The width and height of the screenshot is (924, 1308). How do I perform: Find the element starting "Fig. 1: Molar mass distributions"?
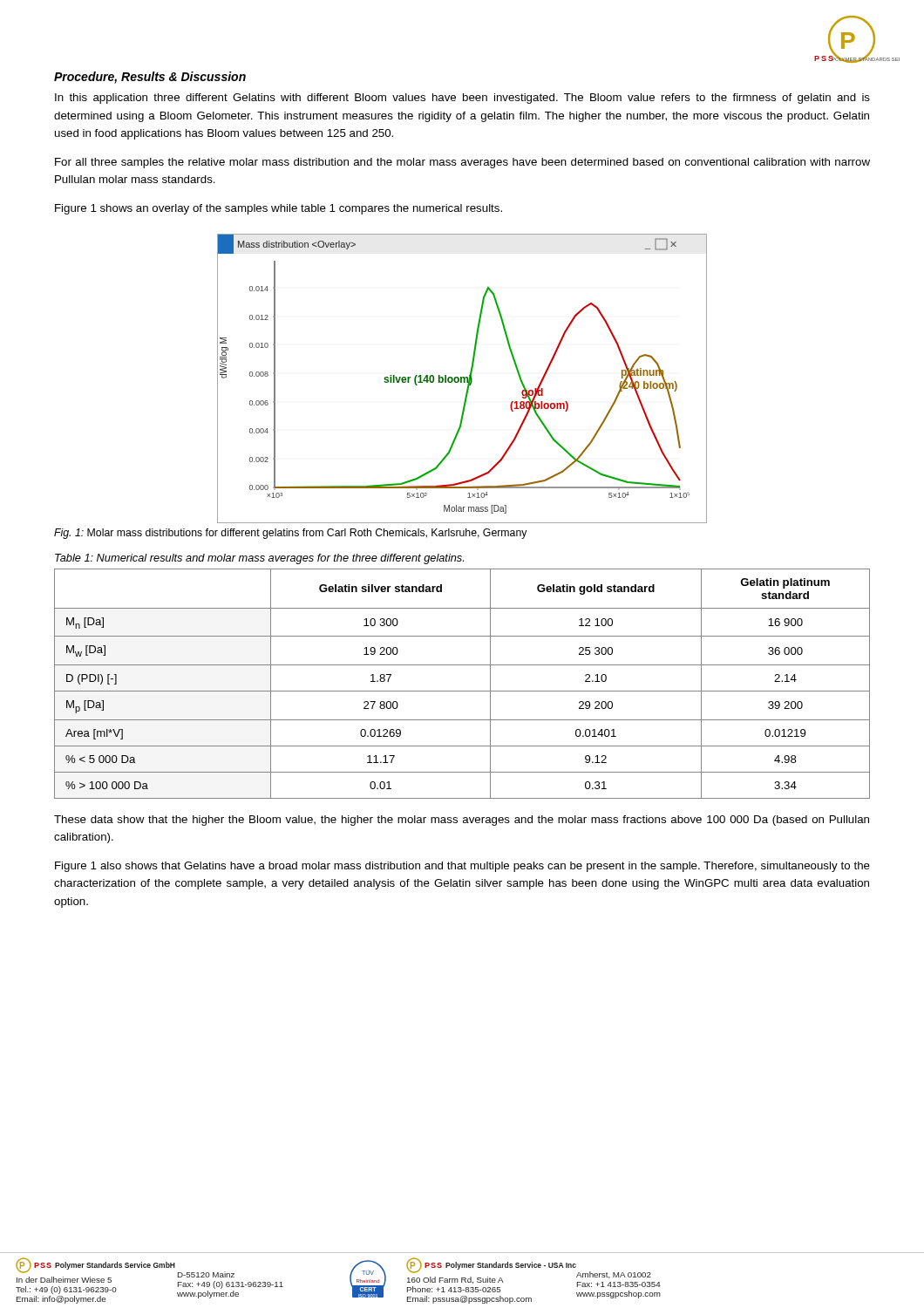[x=290, y=532]
